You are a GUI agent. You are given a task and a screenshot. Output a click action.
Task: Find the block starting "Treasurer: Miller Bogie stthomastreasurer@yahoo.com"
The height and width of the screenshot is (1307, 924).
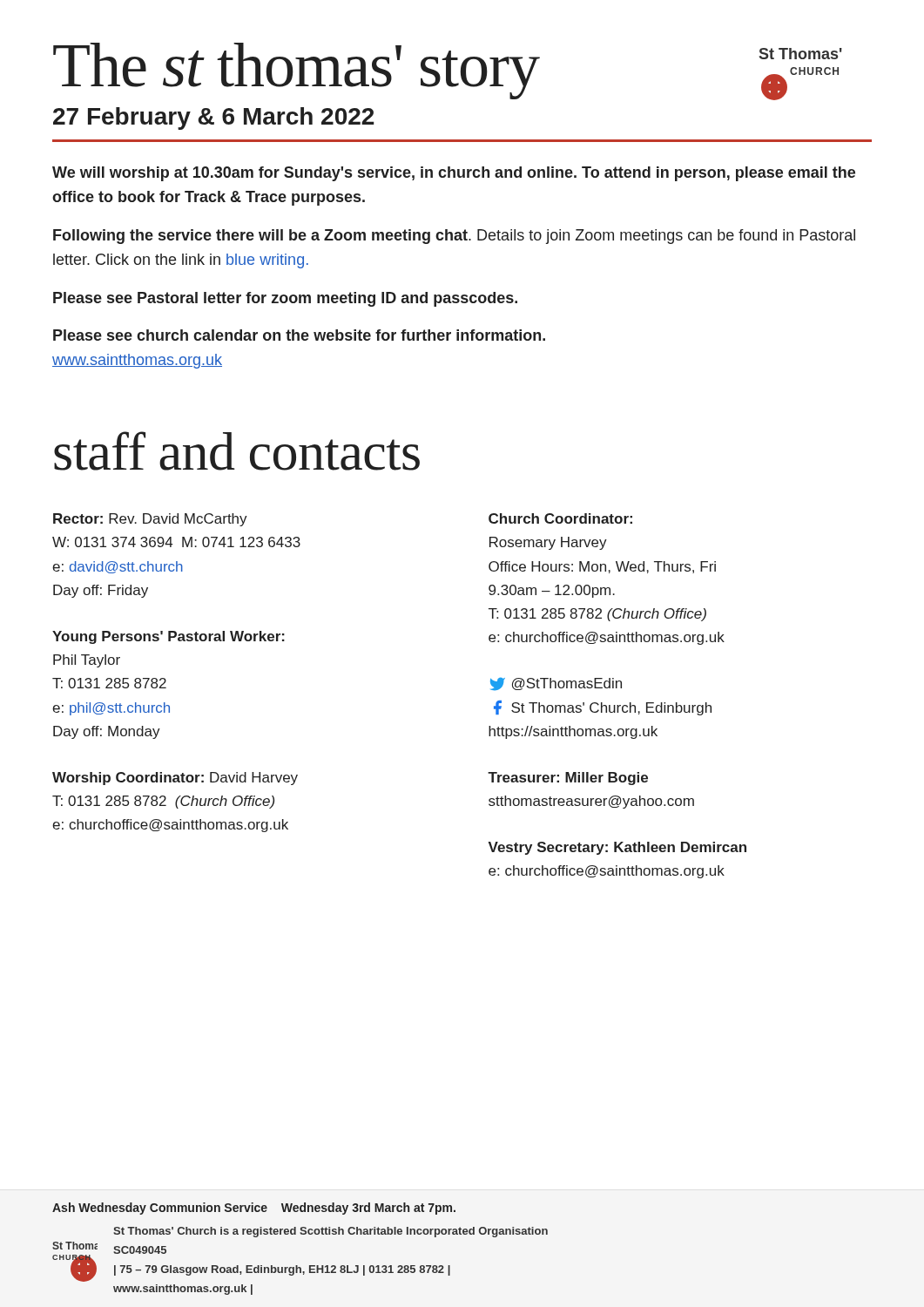[x=591, y=789]
